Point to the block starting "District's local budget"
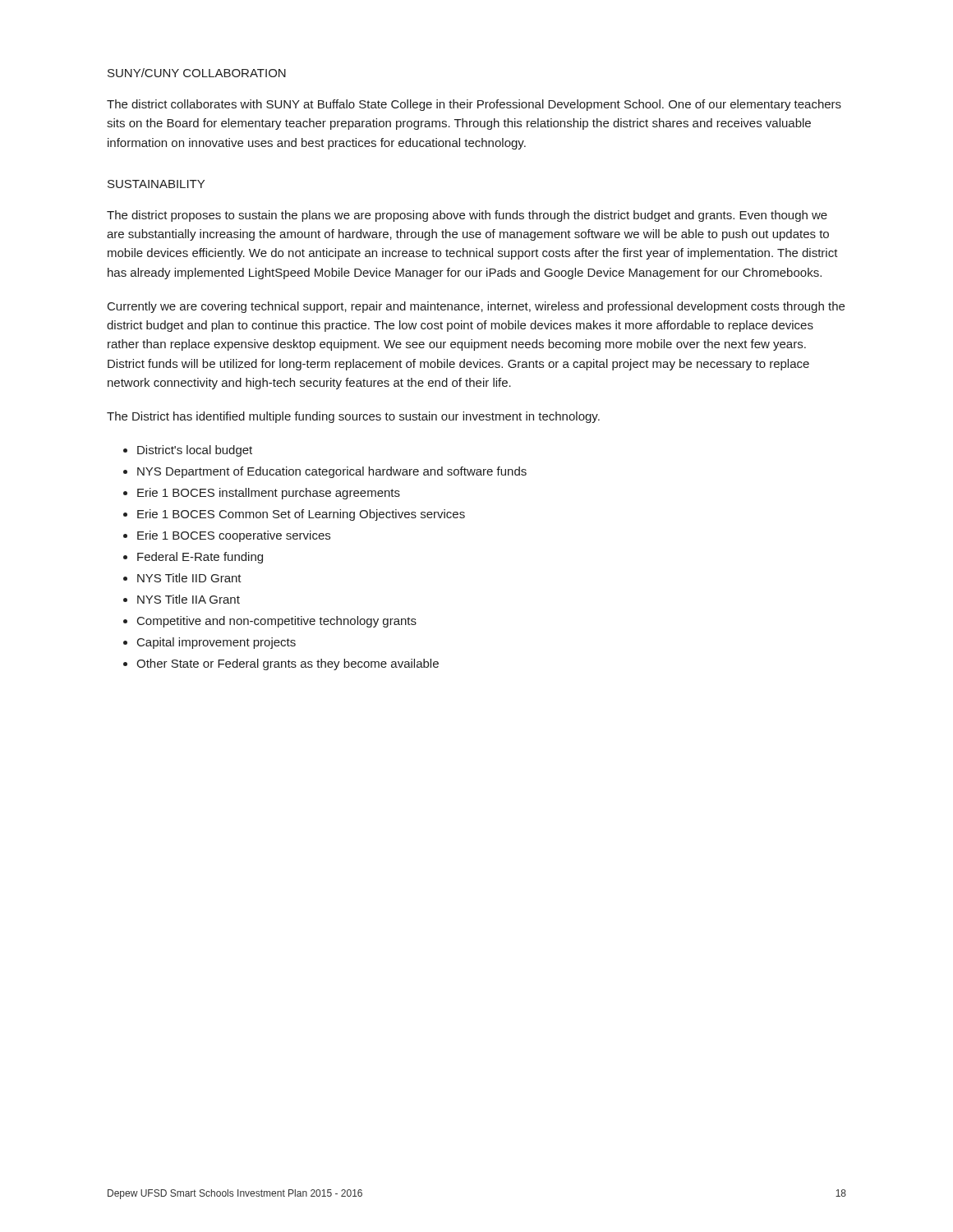Viewport: 953px width, 1232px height. pyautogui.click(x=194, y=450)
